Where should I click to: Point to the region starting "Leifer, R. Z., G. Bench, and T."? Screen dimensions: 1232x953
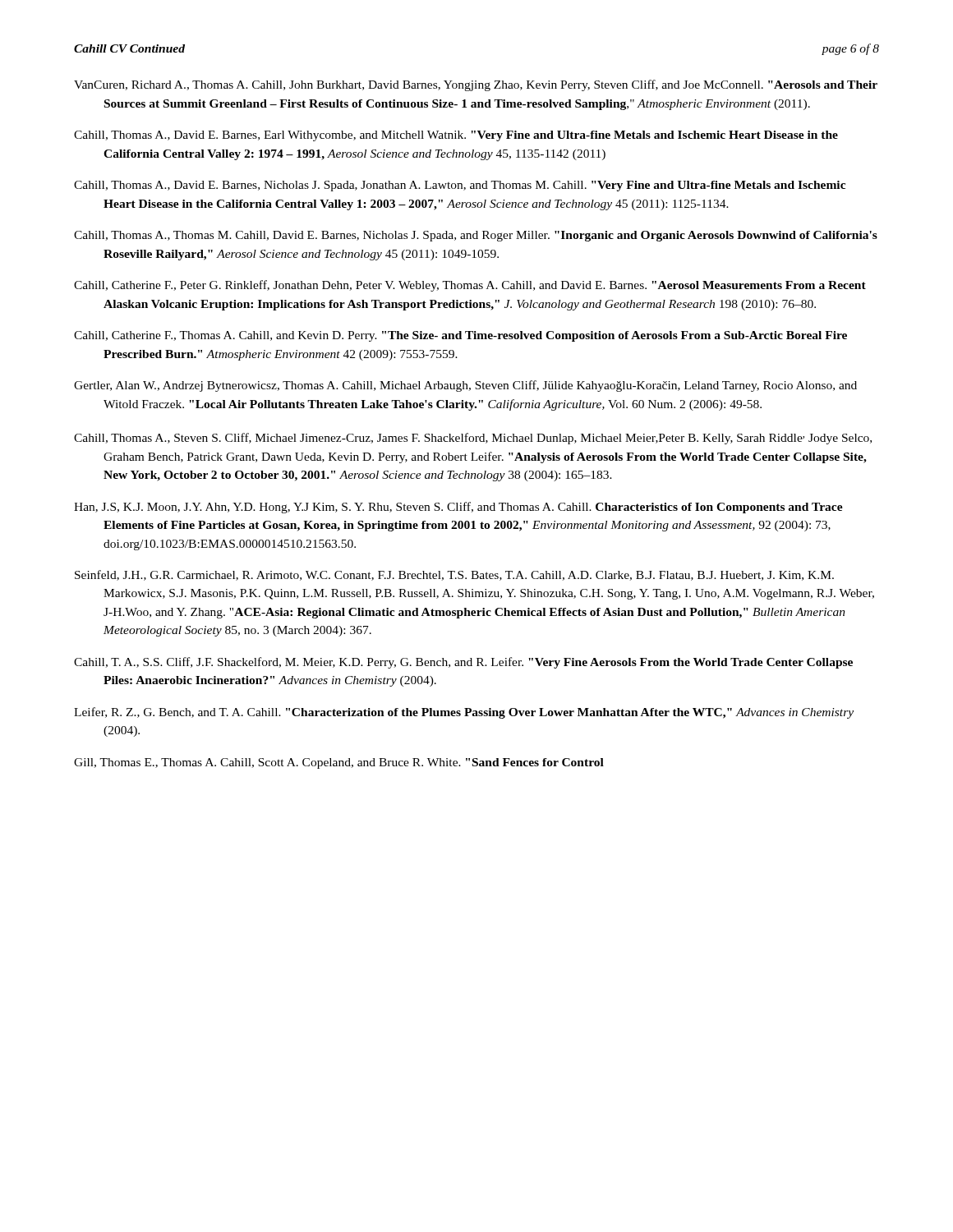(x=476, y=721)
